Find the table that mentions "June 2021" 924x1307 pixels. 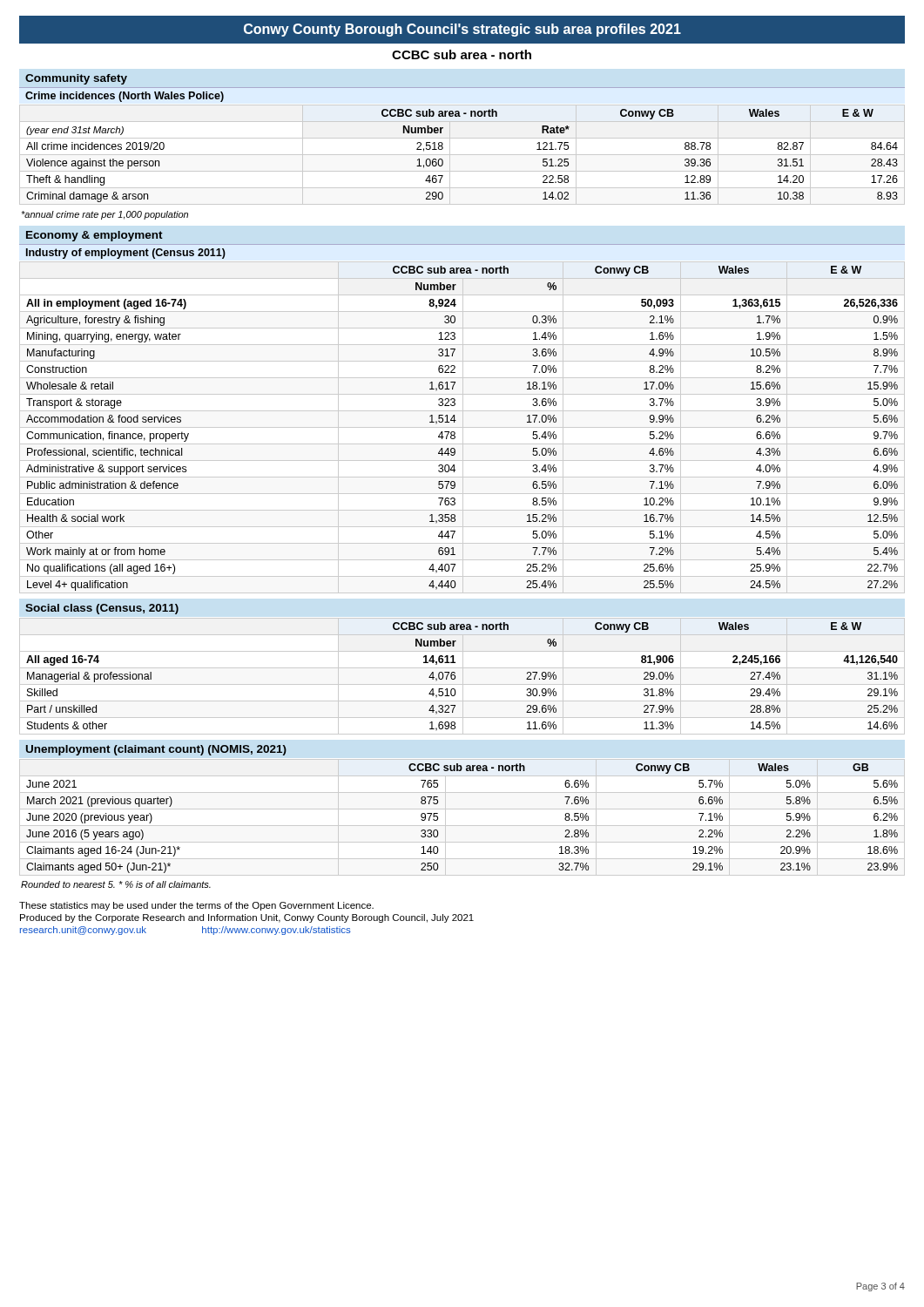click(462, 817)
